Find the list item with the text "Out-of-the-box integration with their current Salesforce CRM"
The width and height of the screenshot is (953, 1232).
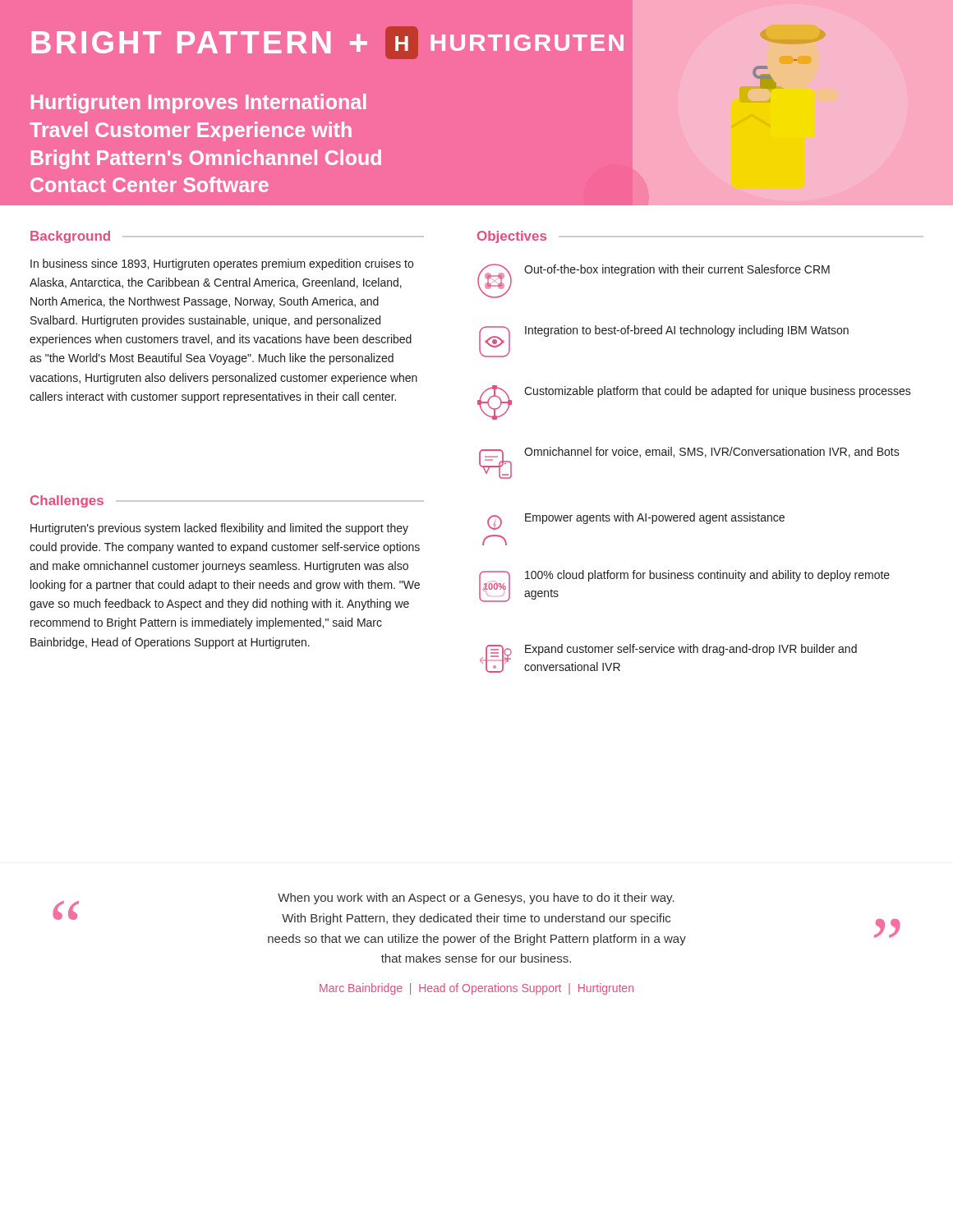click(653, 280)
